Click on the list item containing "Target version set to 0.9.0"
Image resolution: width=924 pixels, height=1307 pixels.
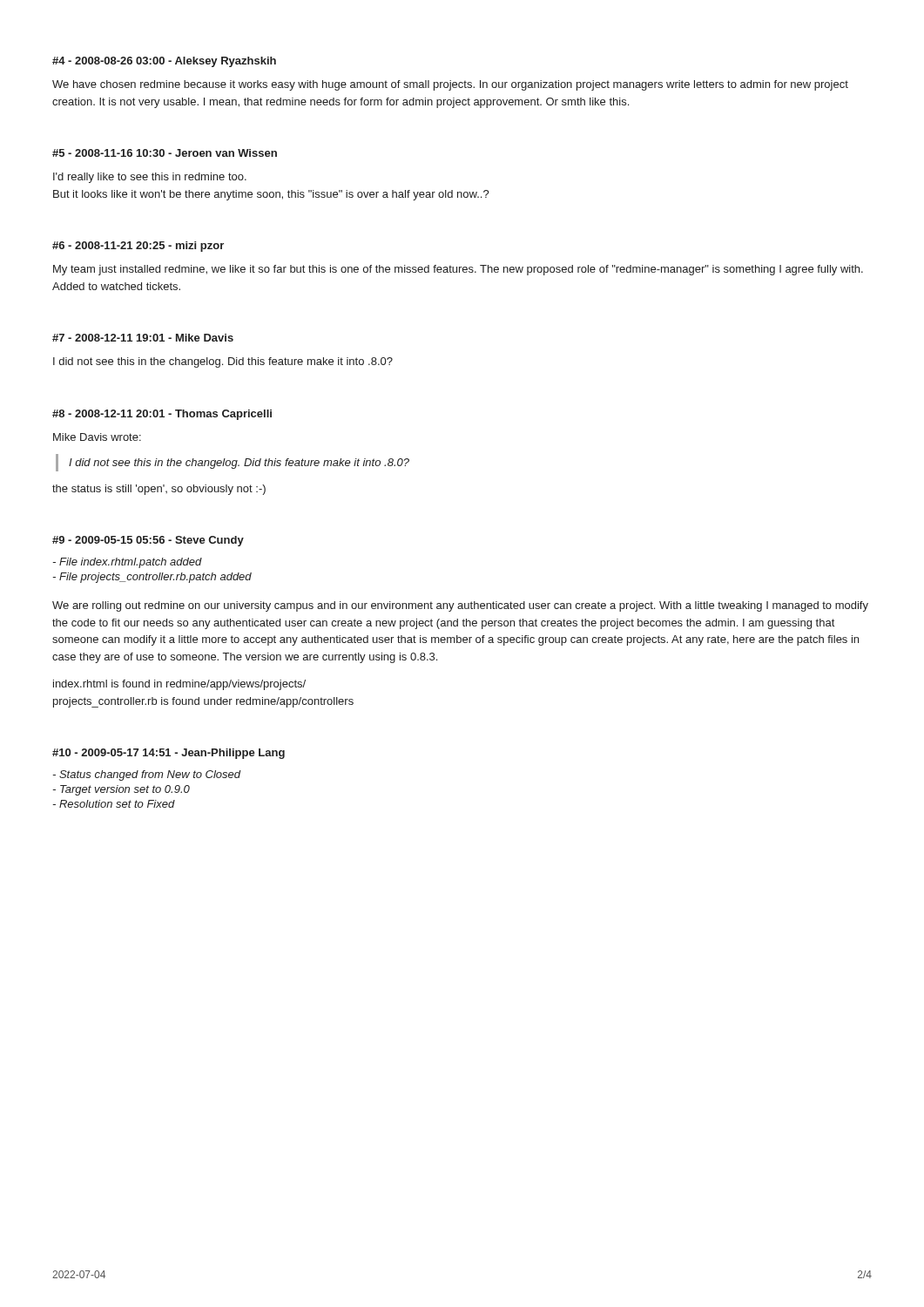click(x=121, y=789)
